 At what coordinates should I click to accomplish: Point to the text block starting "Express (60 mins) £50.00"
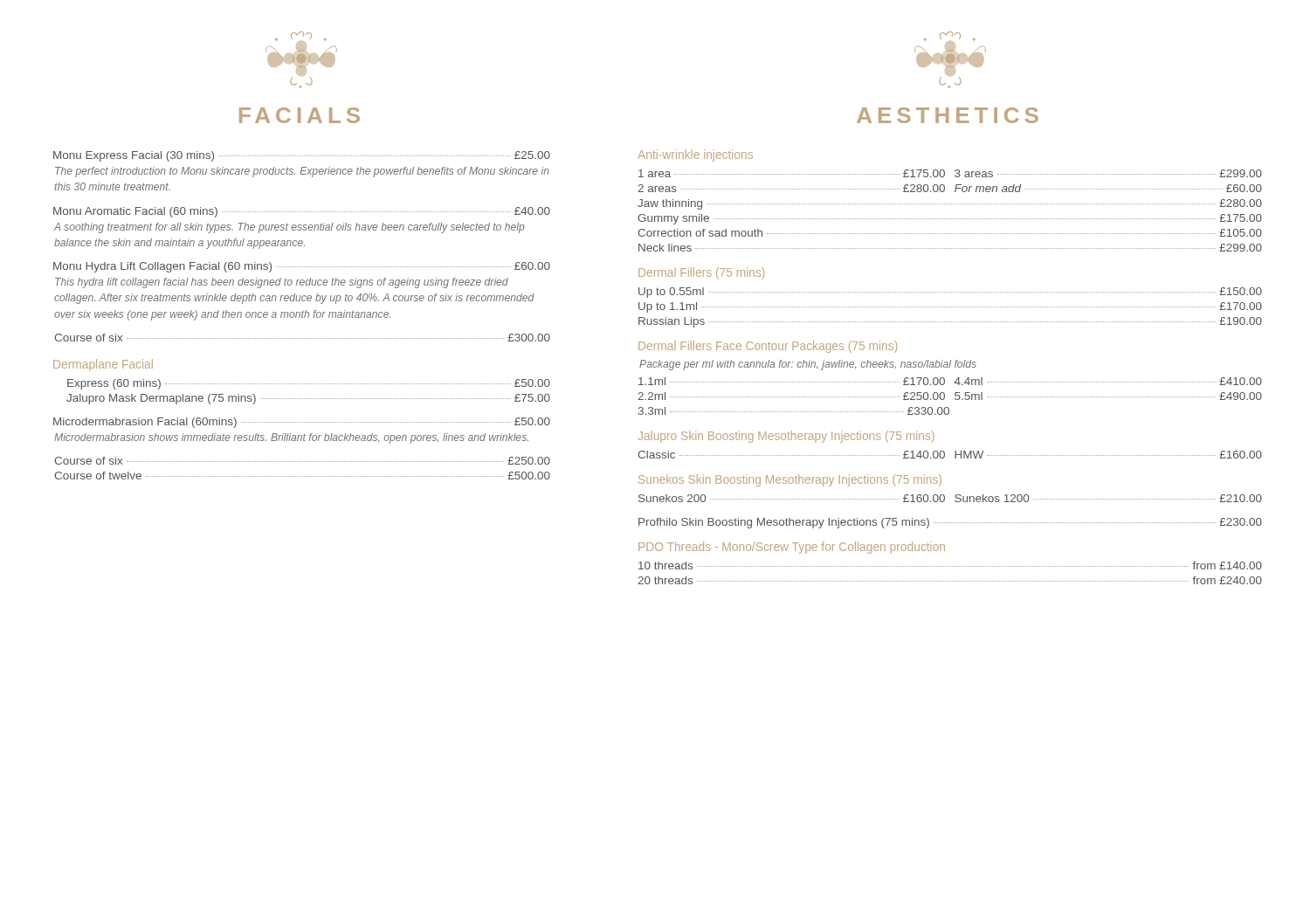(301, 383)
